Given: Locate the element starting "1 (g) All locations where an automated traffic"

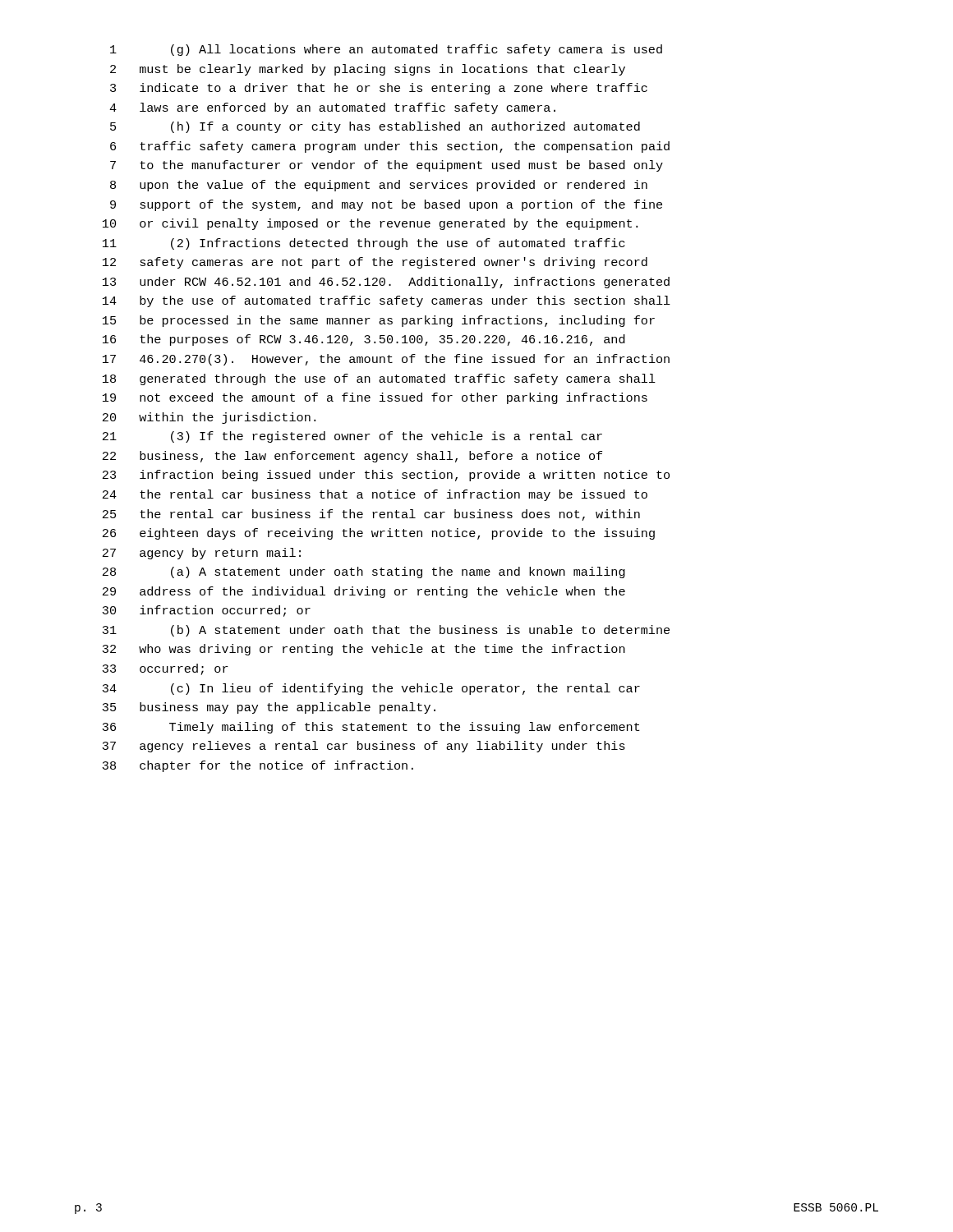Looking at the screenshot, I should [x=476, y=80].
